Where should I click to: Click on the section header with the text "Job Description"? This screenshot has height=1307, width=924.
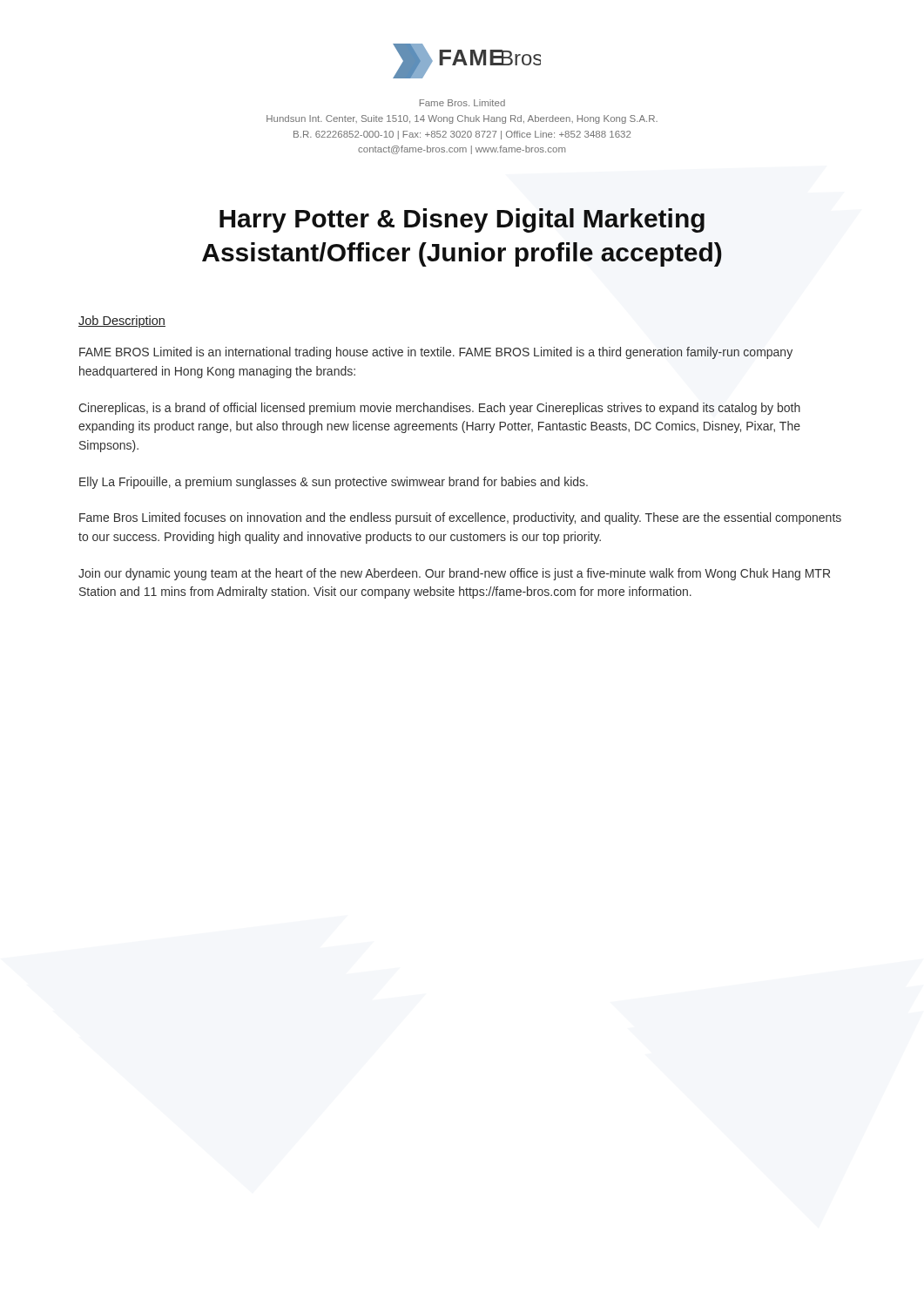click(x=122, y=321)
